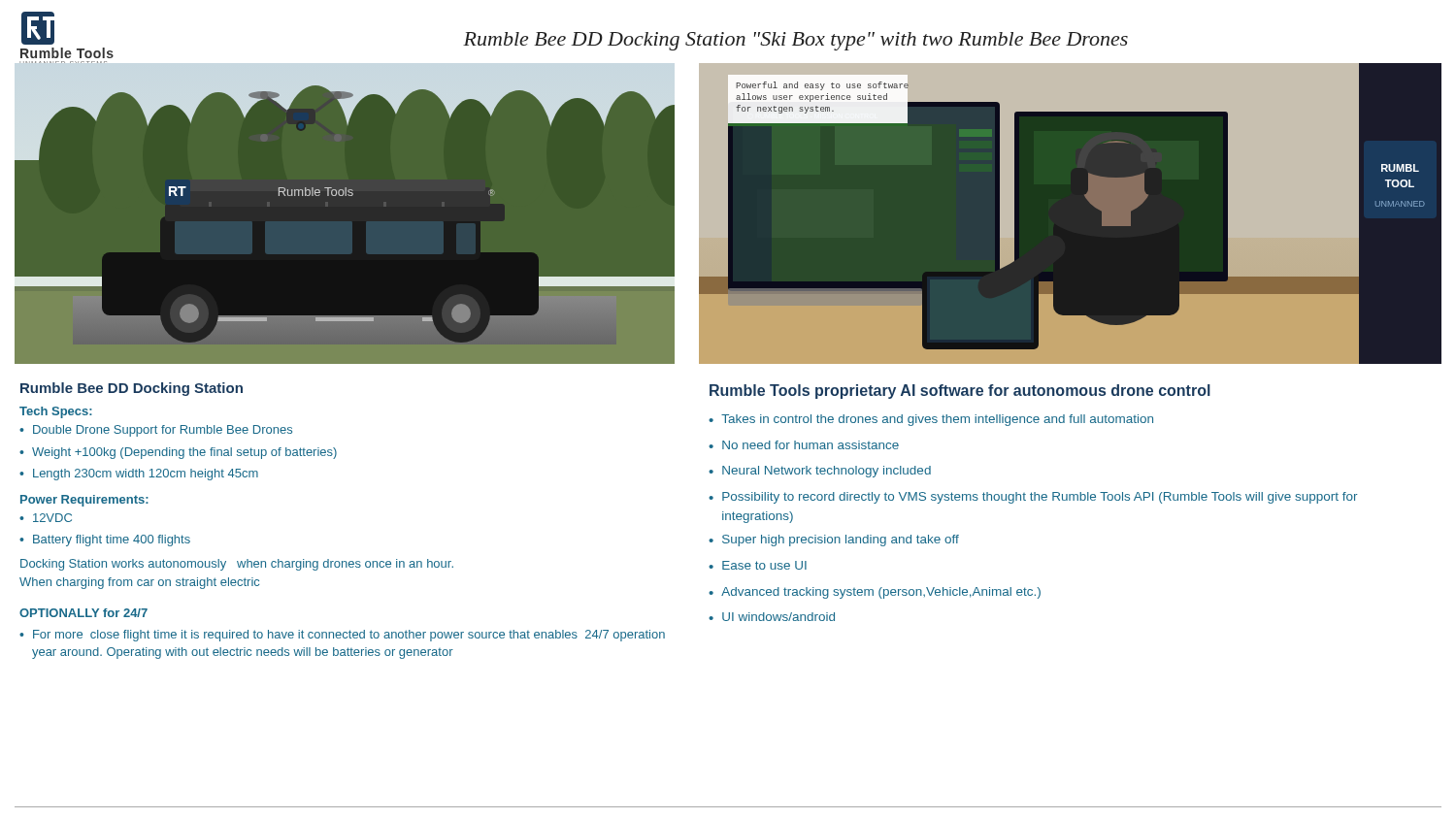1456x819 pixels.
Task: Where is the passage that starts "• Double Drone Support"?
Action: pyautogui.click(x=156, y=431)
